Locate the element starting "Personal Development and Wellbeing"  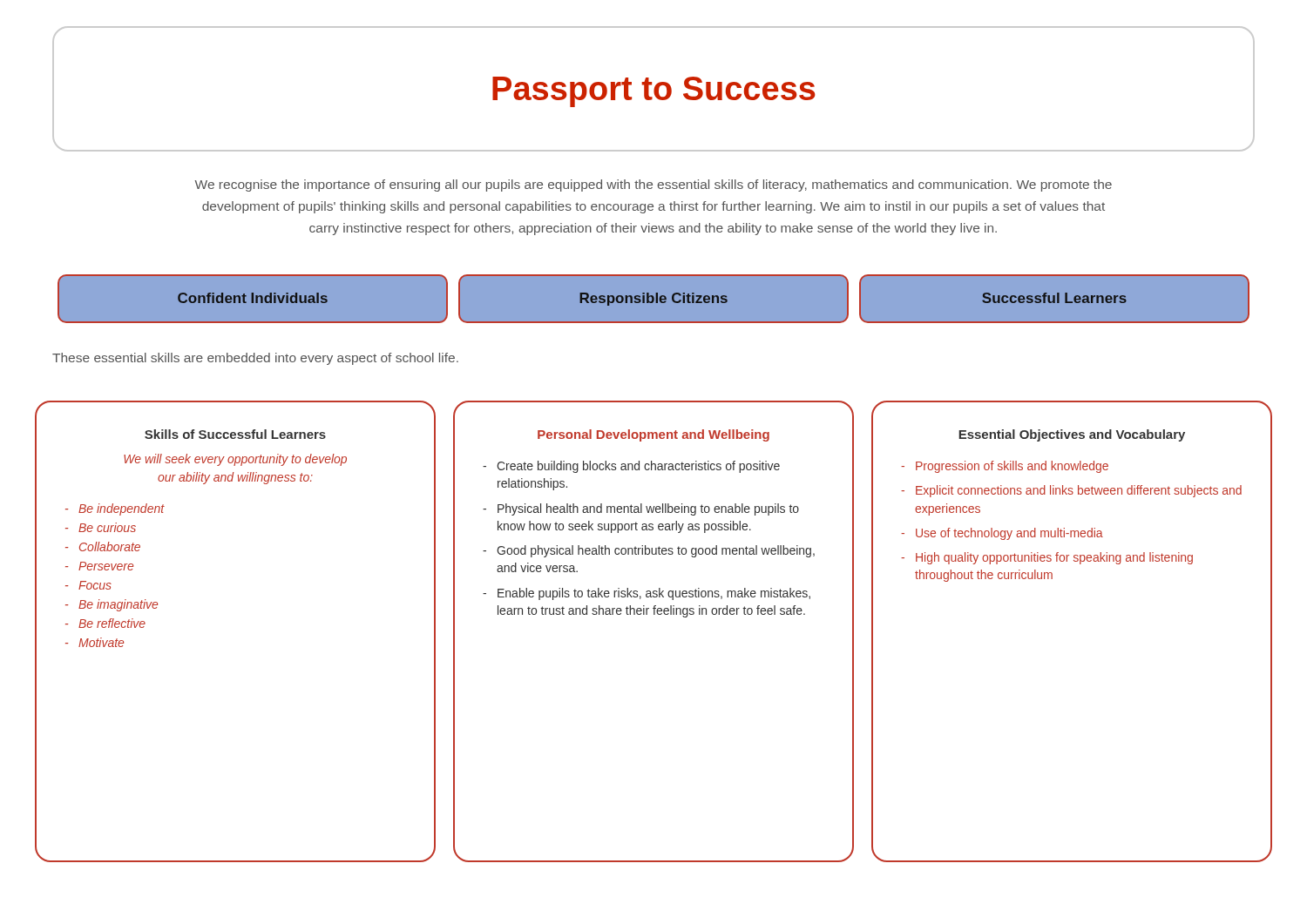(654, 434)
